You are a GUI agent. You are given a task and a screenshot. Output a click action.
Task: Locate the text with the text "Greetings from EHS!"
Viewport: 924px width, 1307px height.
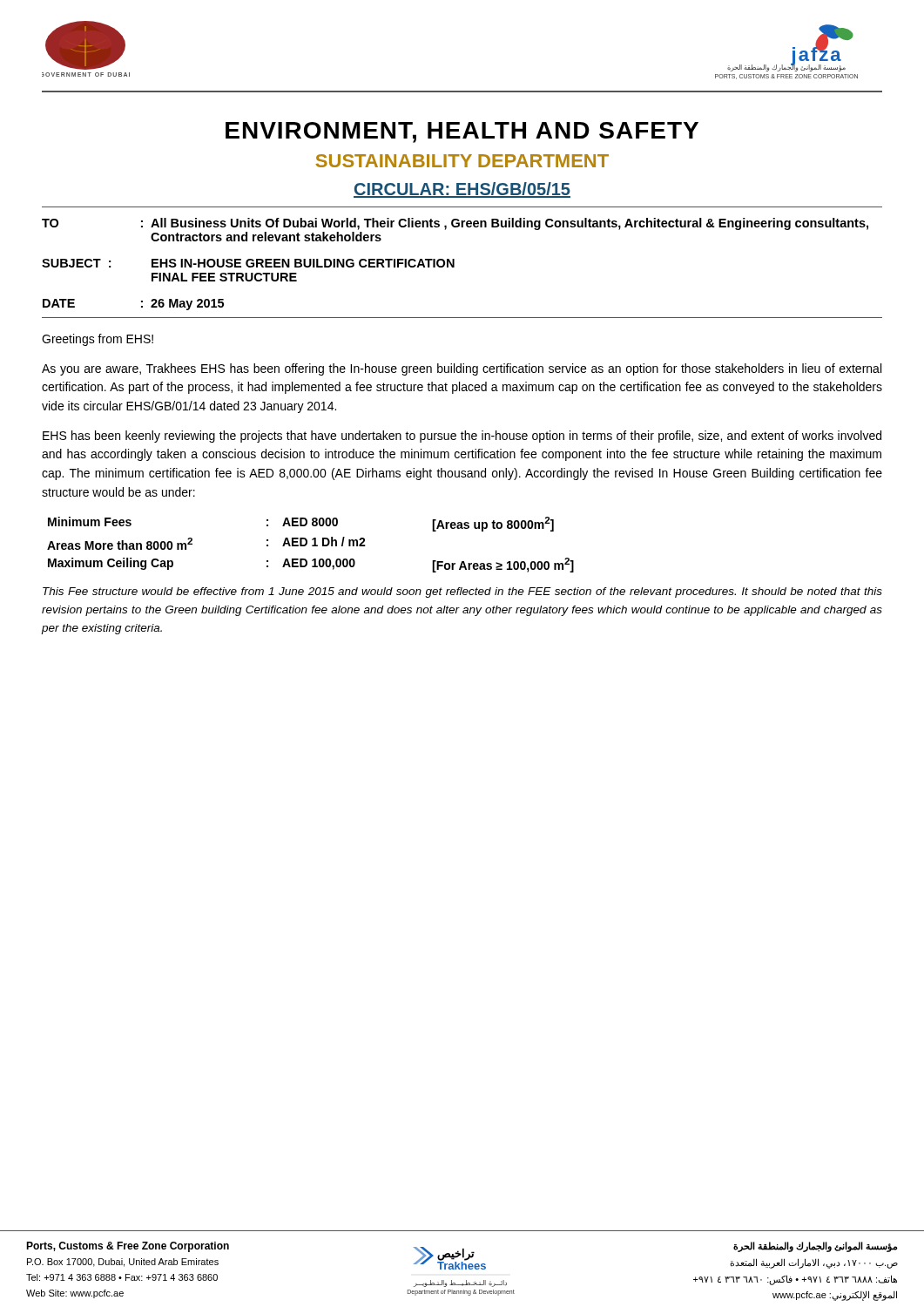[98, 339]
